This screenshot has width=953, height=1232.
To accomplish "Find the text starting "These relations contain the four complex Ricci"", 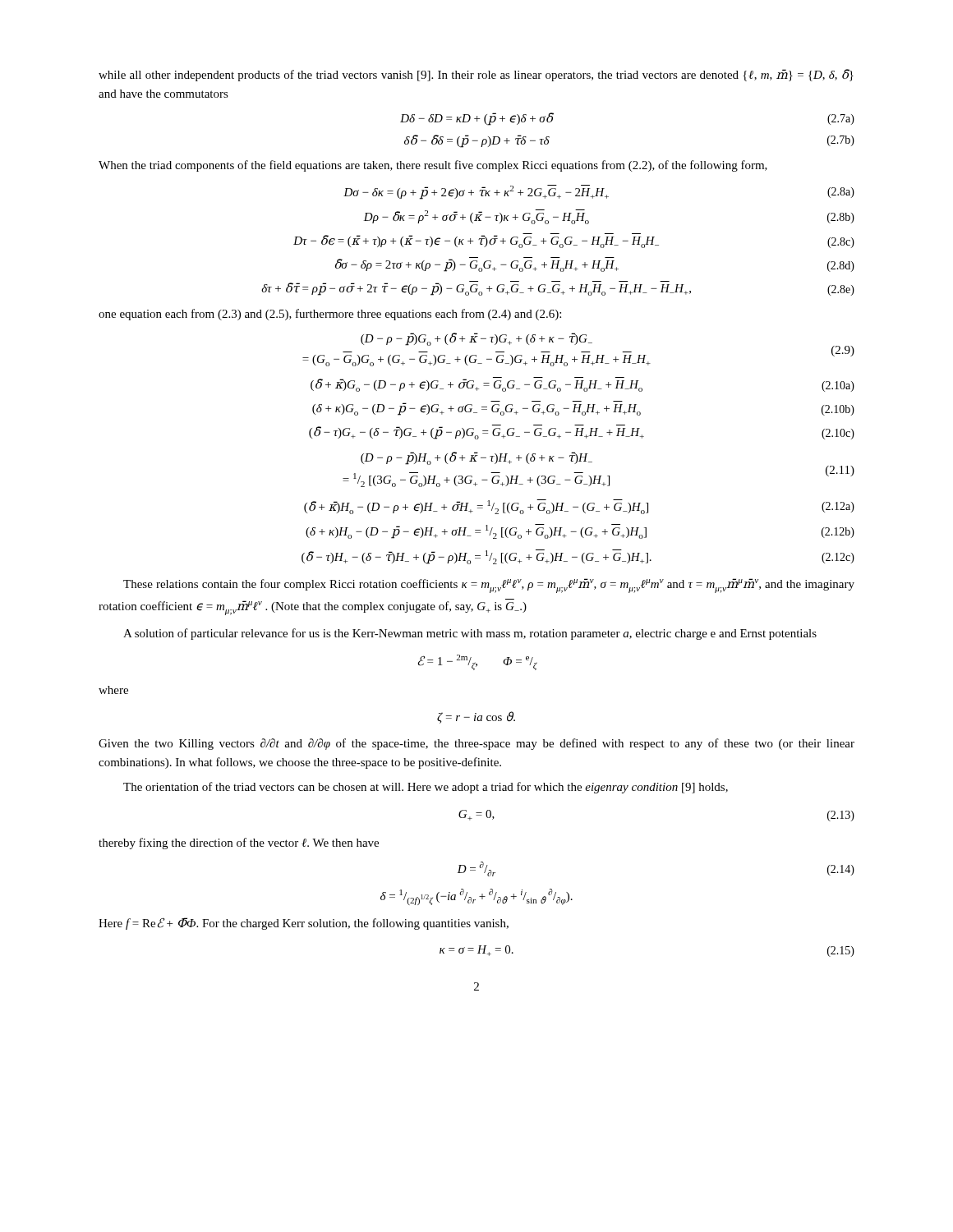I will point(476,595).
